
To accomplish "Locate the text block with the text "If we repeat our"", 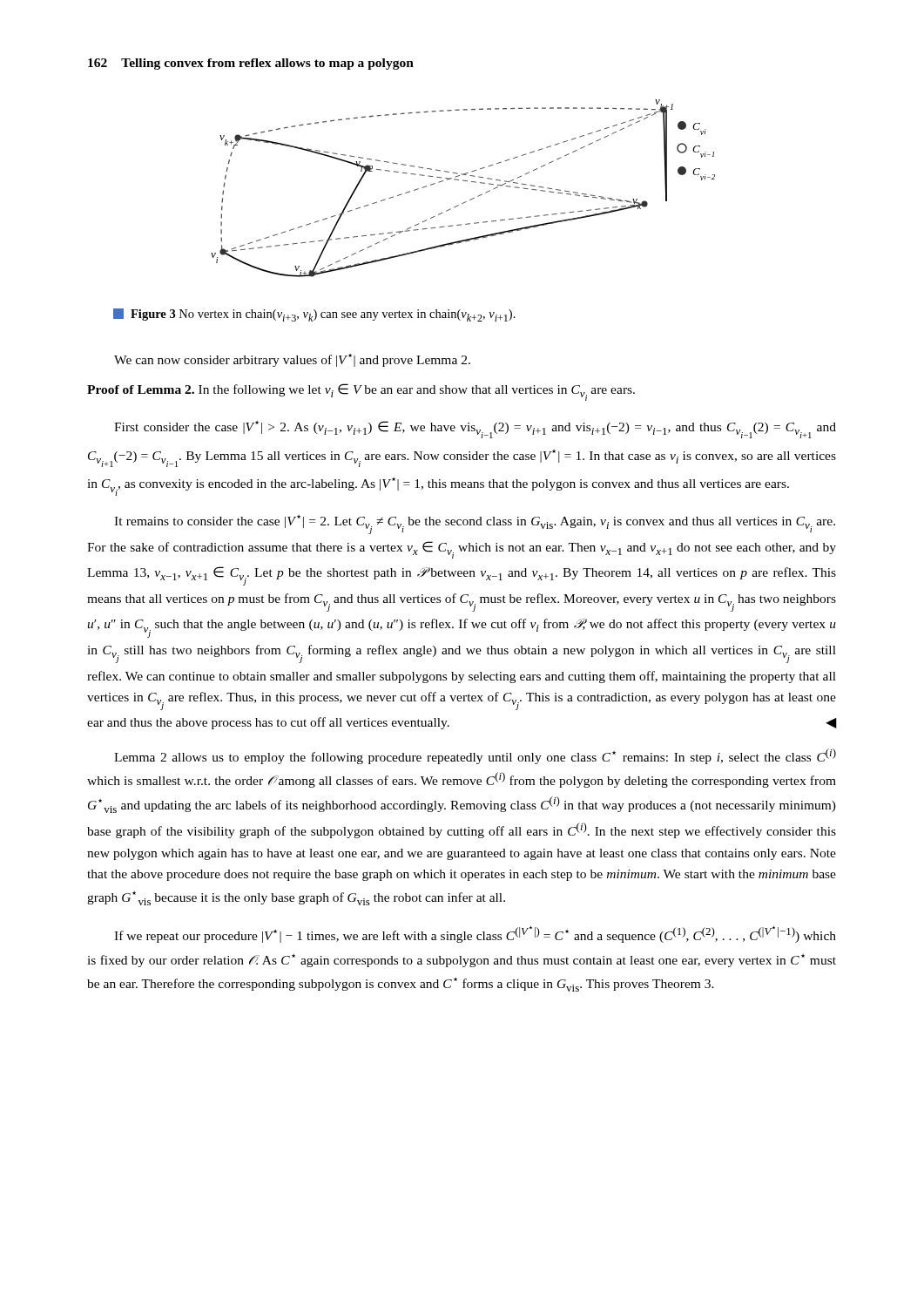I will click(462, 958).
